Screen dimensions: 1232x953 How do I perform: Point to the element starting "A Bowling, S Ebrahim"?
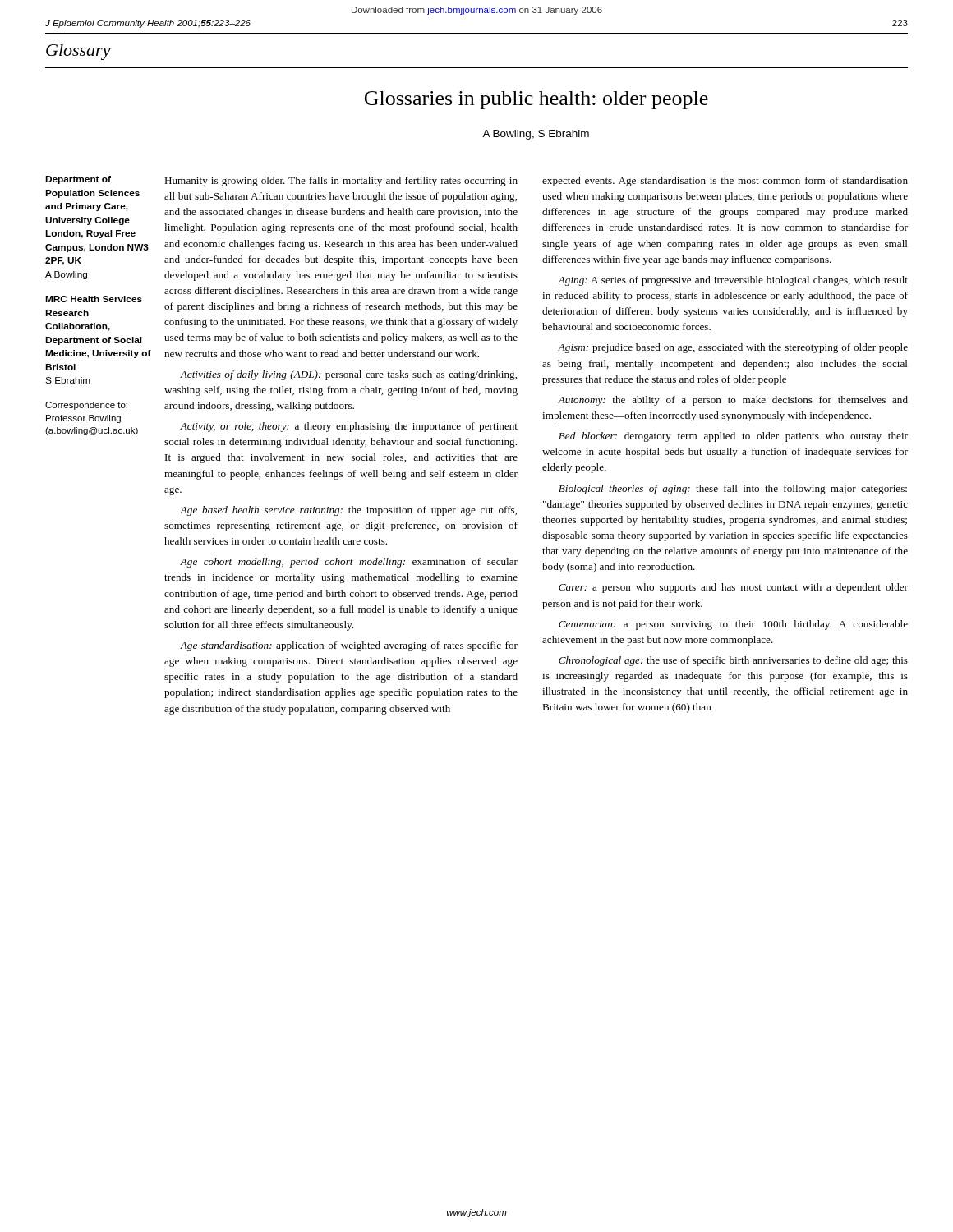click(536, 133)
